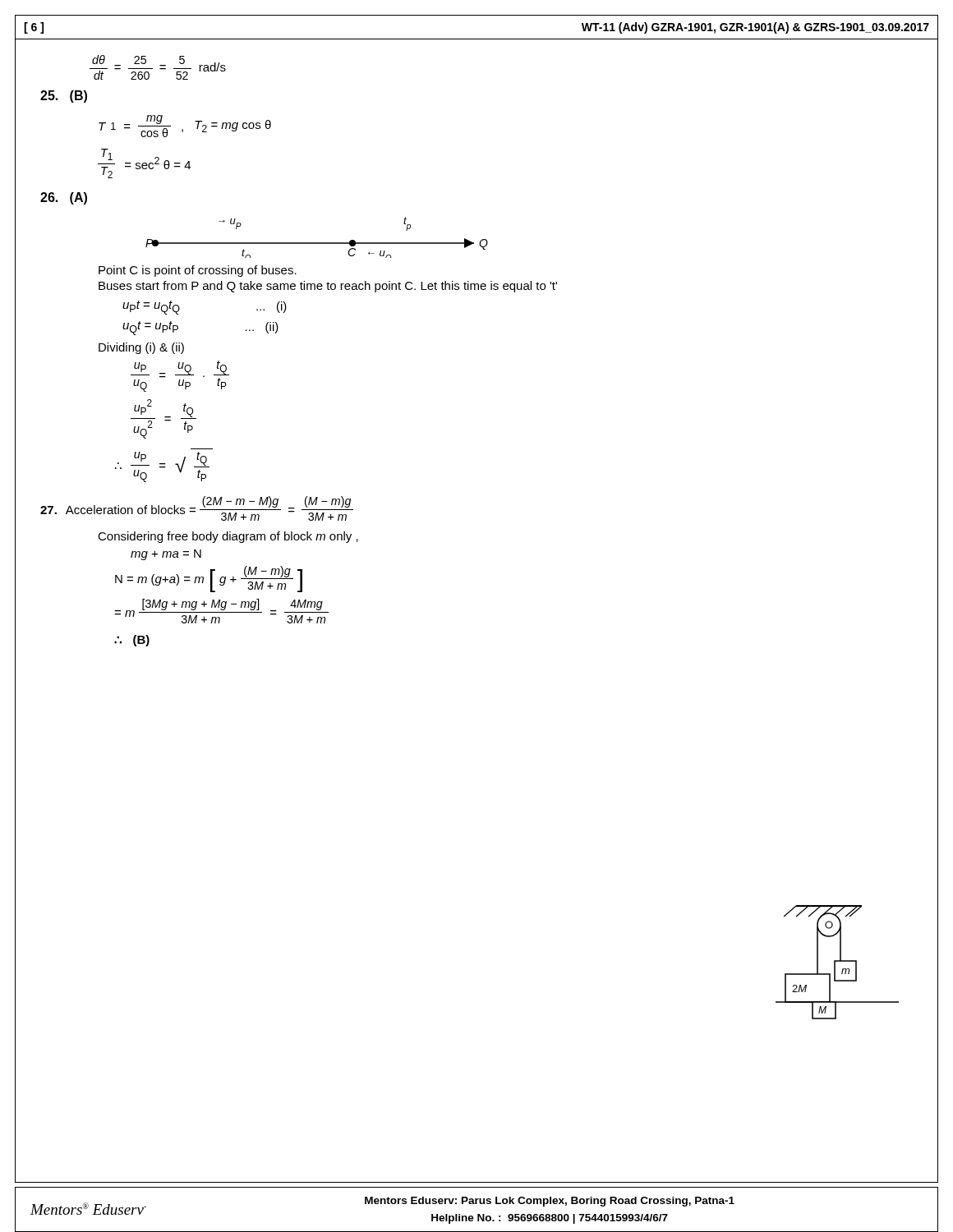
Task: Click on the region starting "Acceleration of blocks"
Action: pos(197,510)
